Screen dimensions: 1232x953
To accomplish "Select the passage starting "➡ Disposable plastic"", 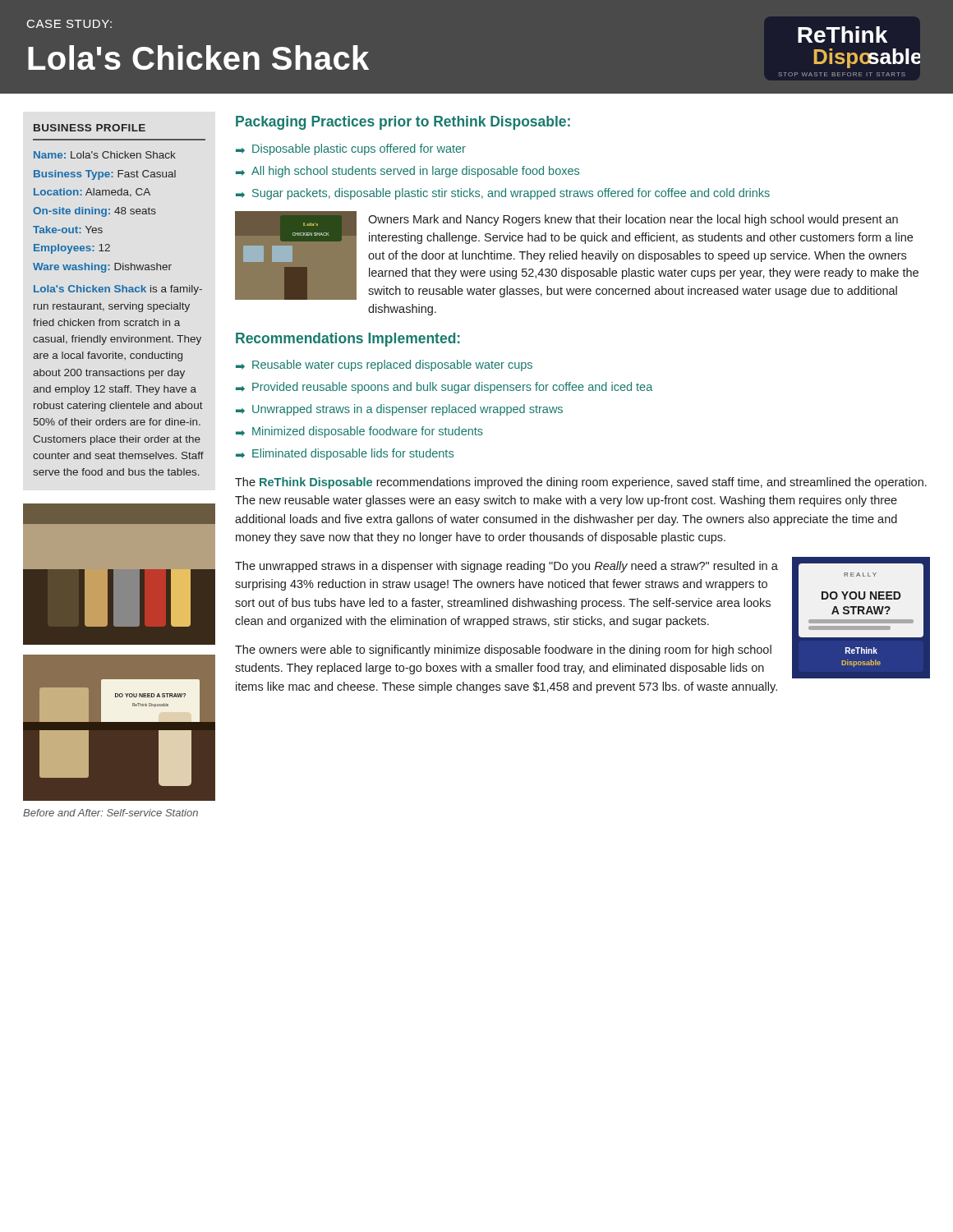I will click(350, 150).
